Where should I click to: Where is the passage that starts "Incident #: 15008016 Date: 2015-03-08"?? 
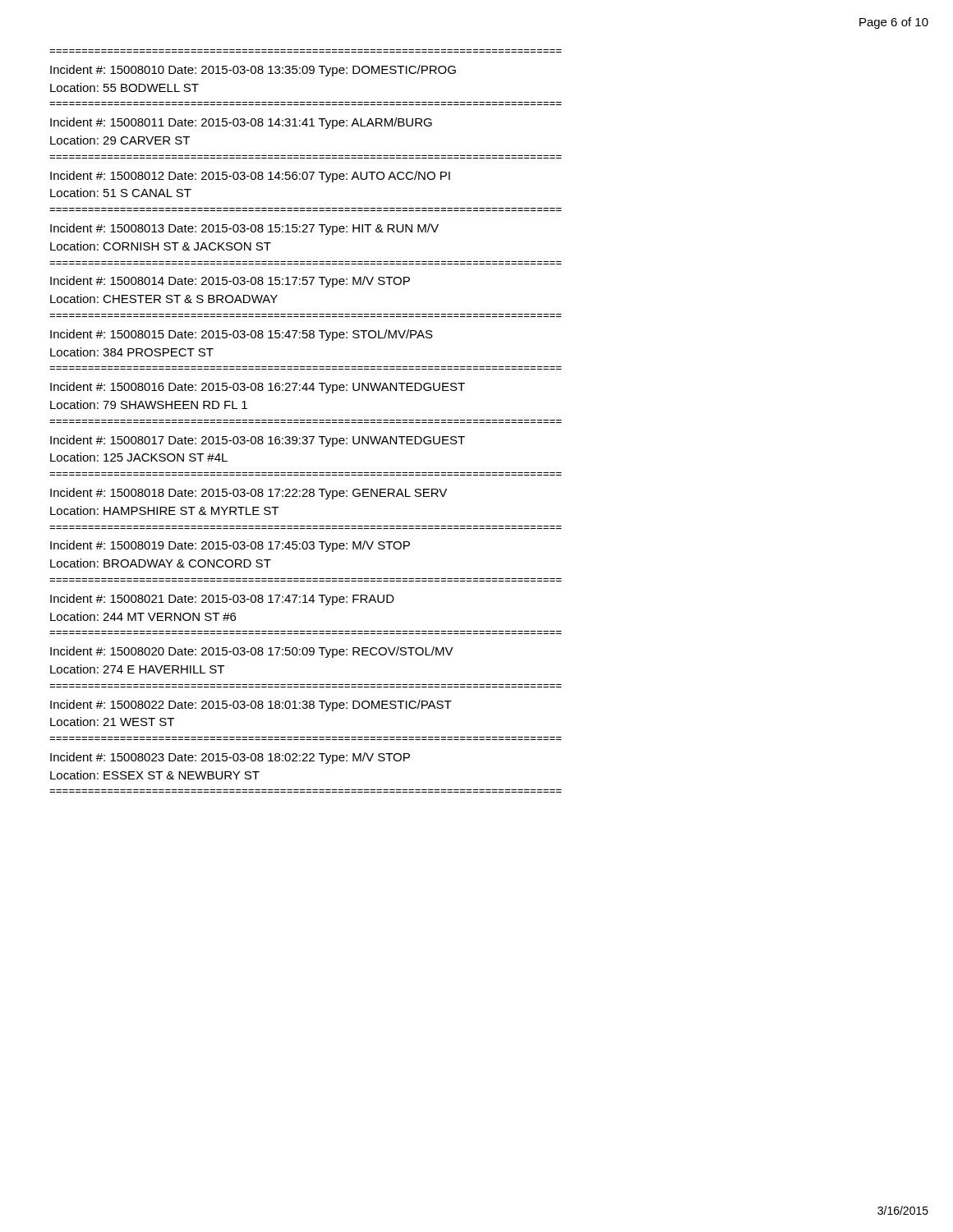(x=257, y=396)
